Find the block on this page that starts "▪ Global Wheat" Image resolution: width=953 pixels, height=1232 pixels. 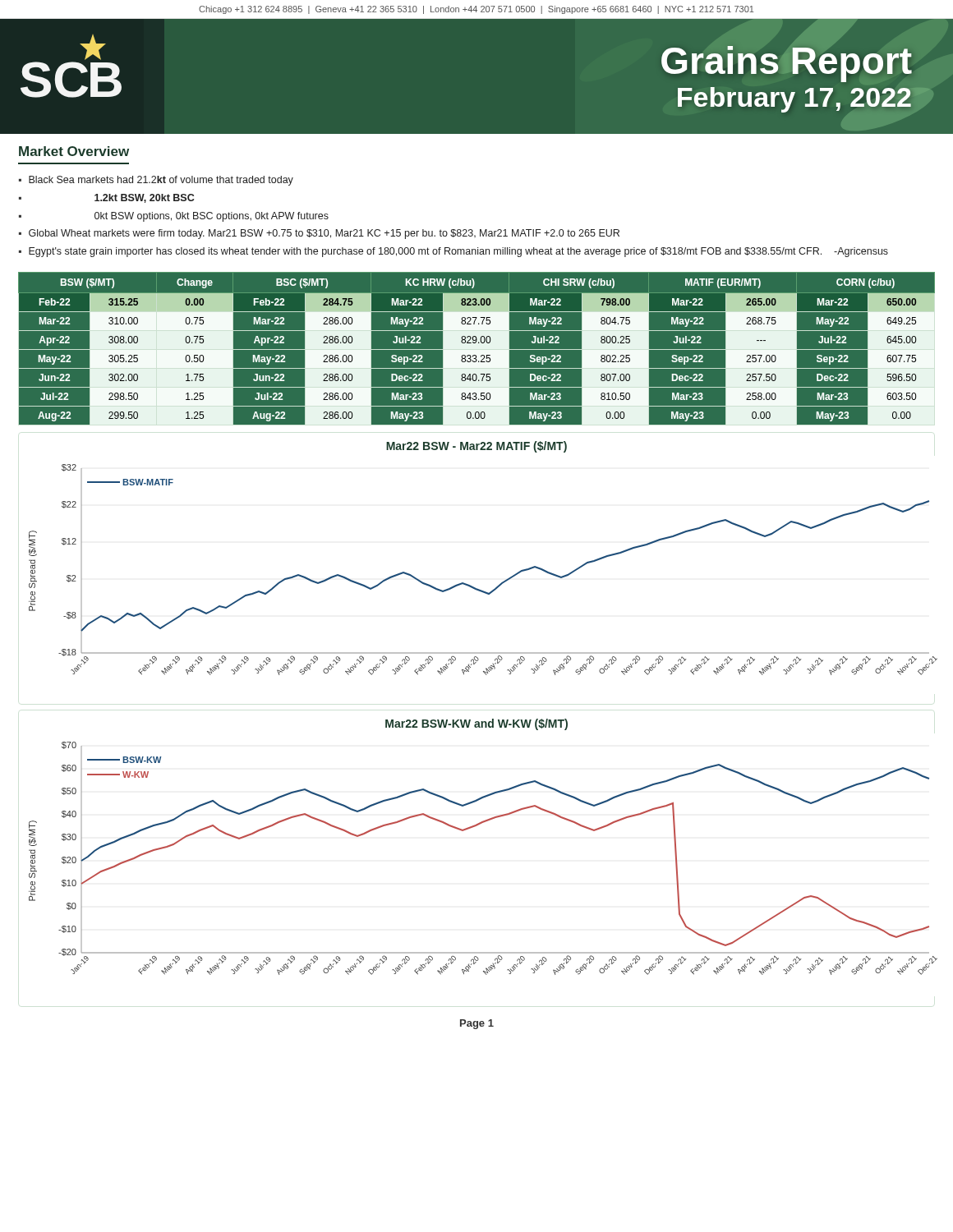click(x=319, y=234)
